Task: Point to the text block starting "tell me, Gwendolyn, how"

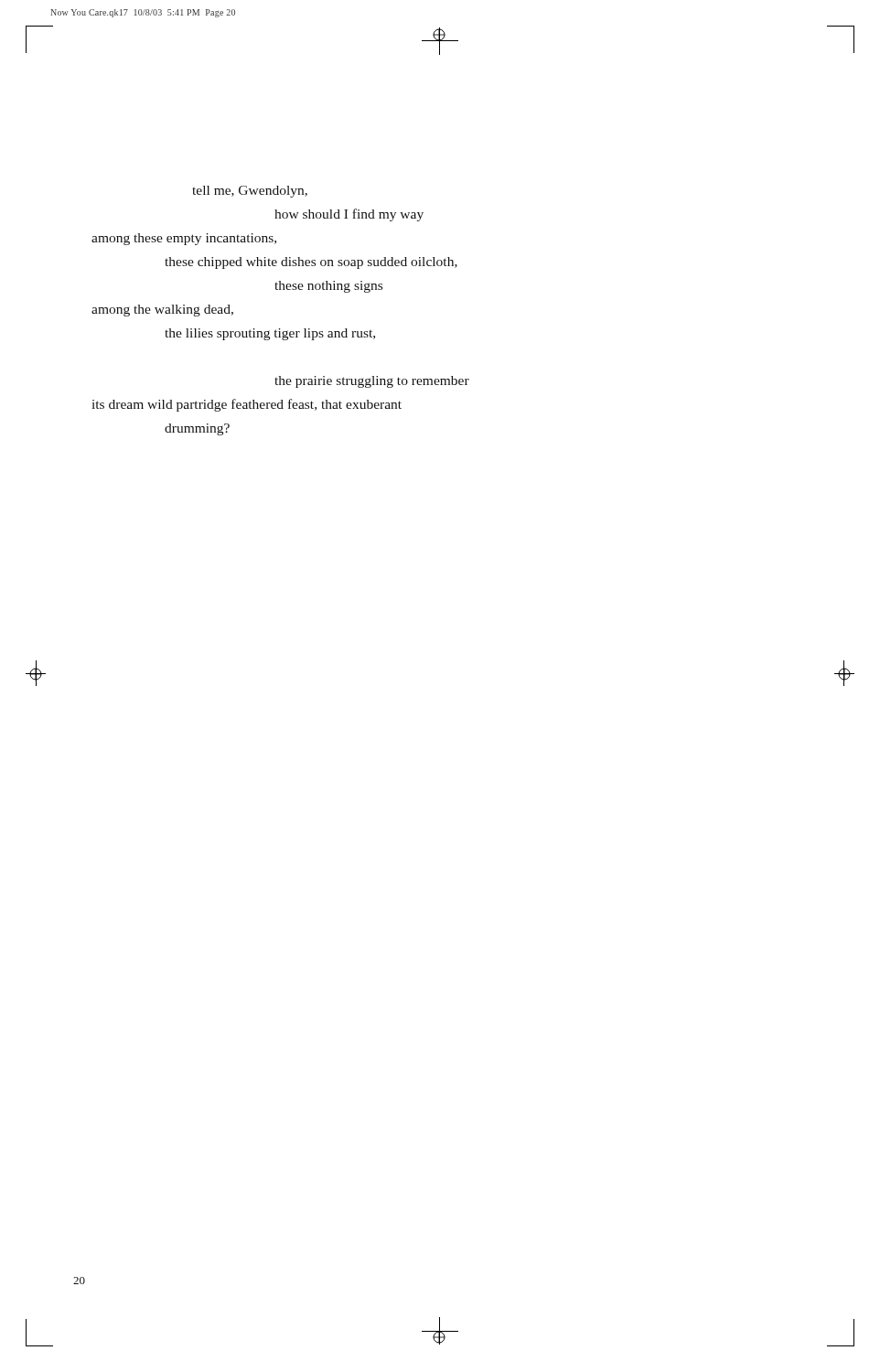Action: click(250, 192)
